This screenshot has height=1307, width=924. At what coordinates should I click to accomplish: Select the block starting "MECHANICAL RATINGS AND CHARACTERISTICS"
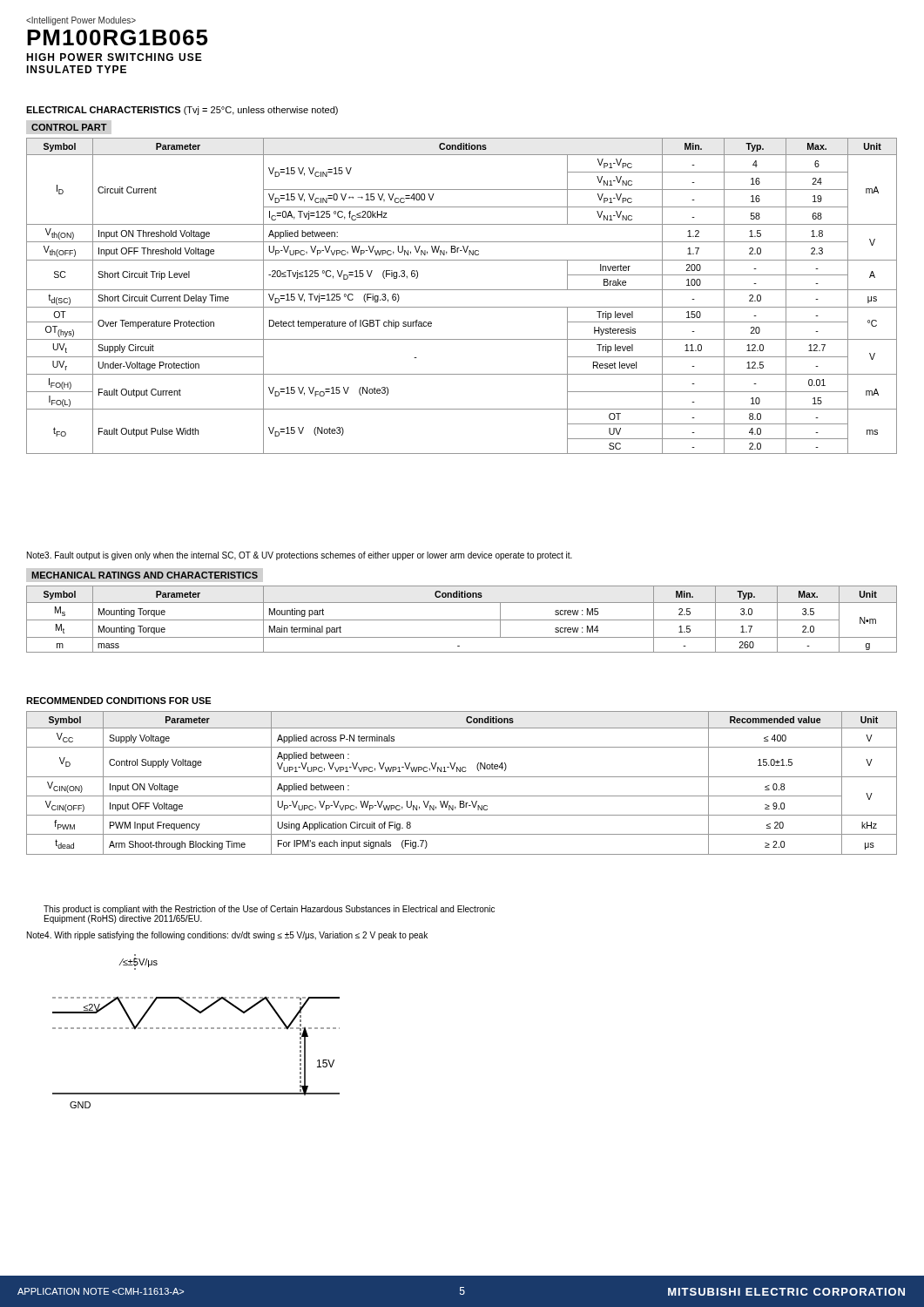pos(145,575)
